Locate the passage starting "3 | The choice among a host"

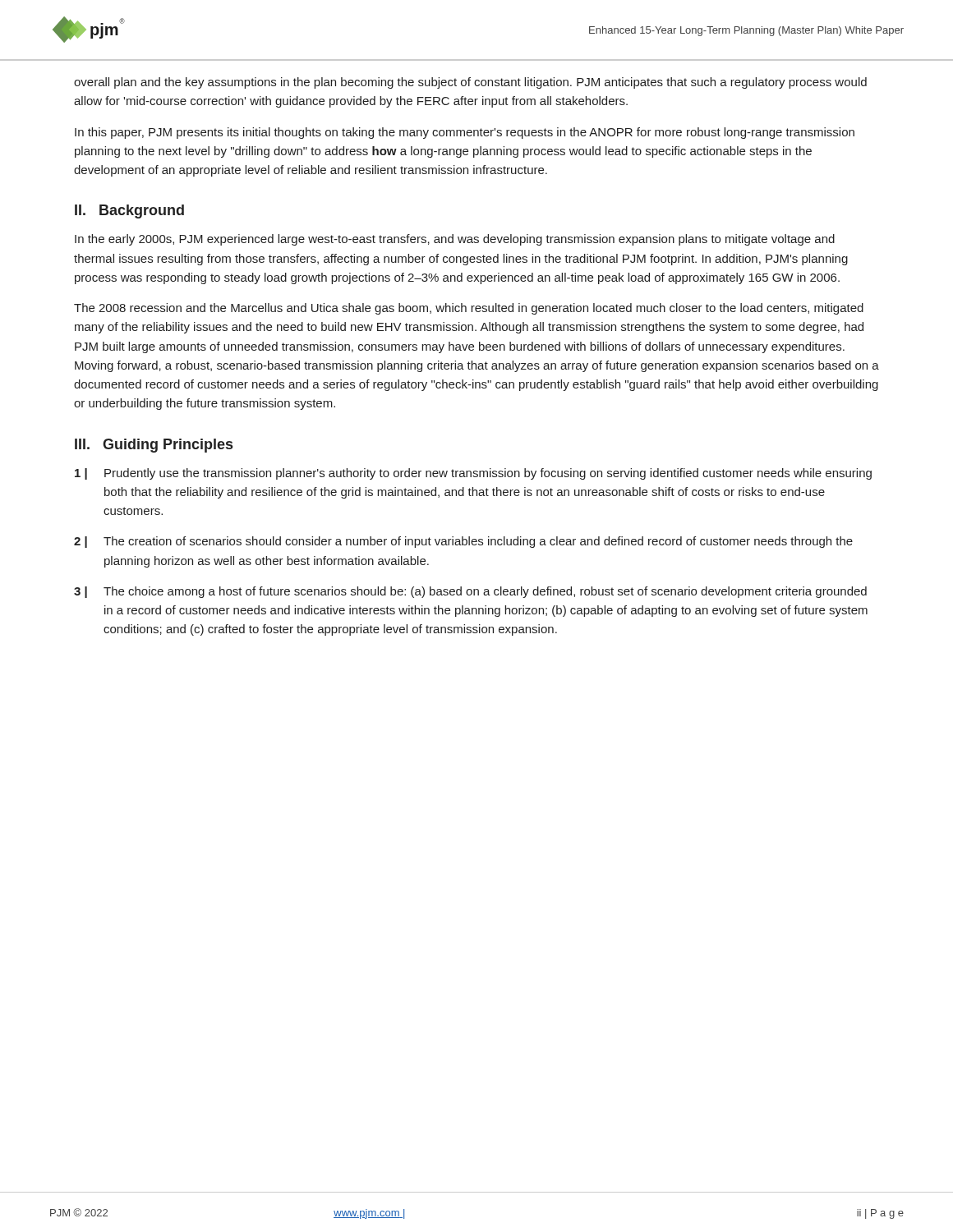tap(476, 610)
